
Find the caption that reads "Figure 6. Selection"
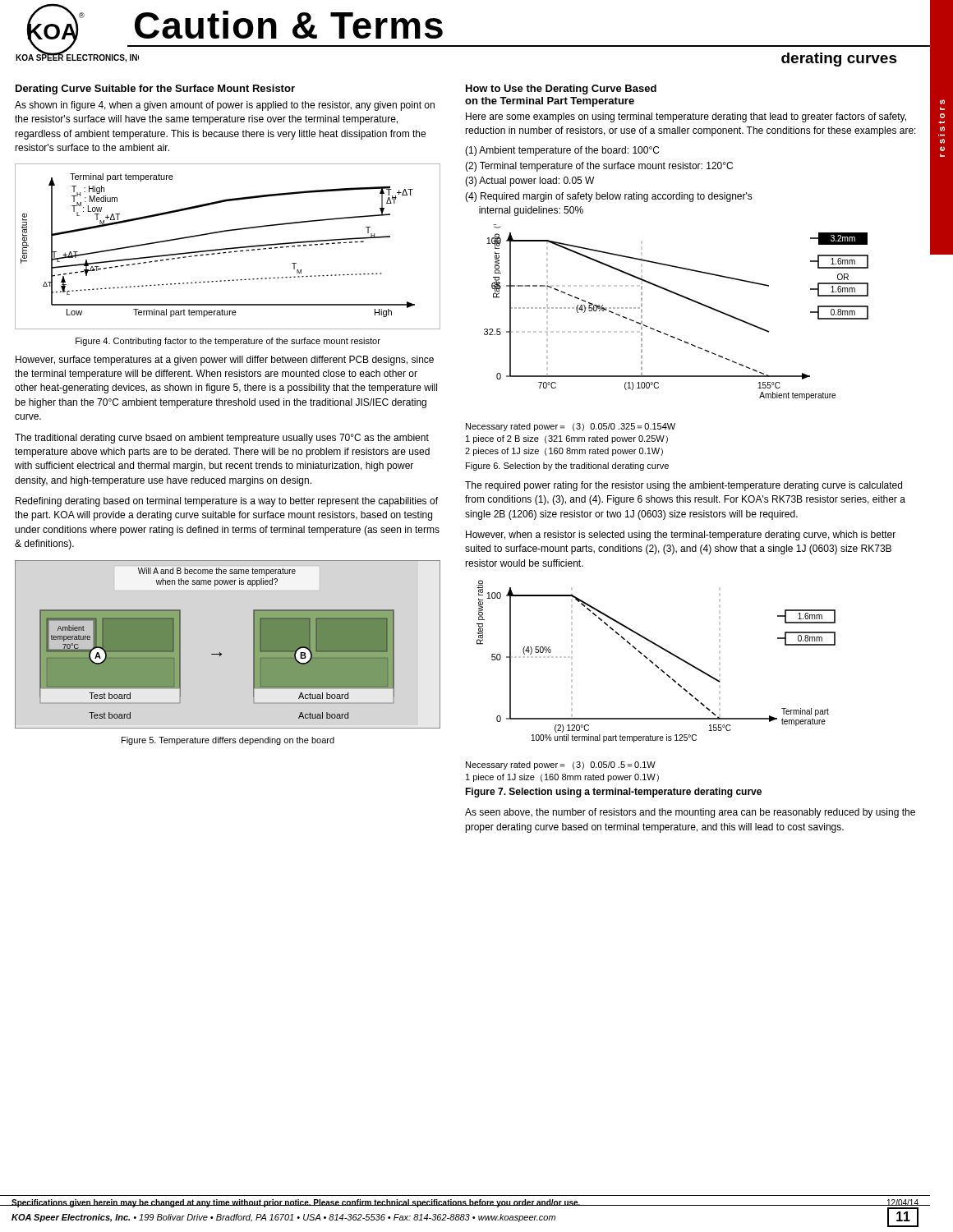[x=567, y=465]
